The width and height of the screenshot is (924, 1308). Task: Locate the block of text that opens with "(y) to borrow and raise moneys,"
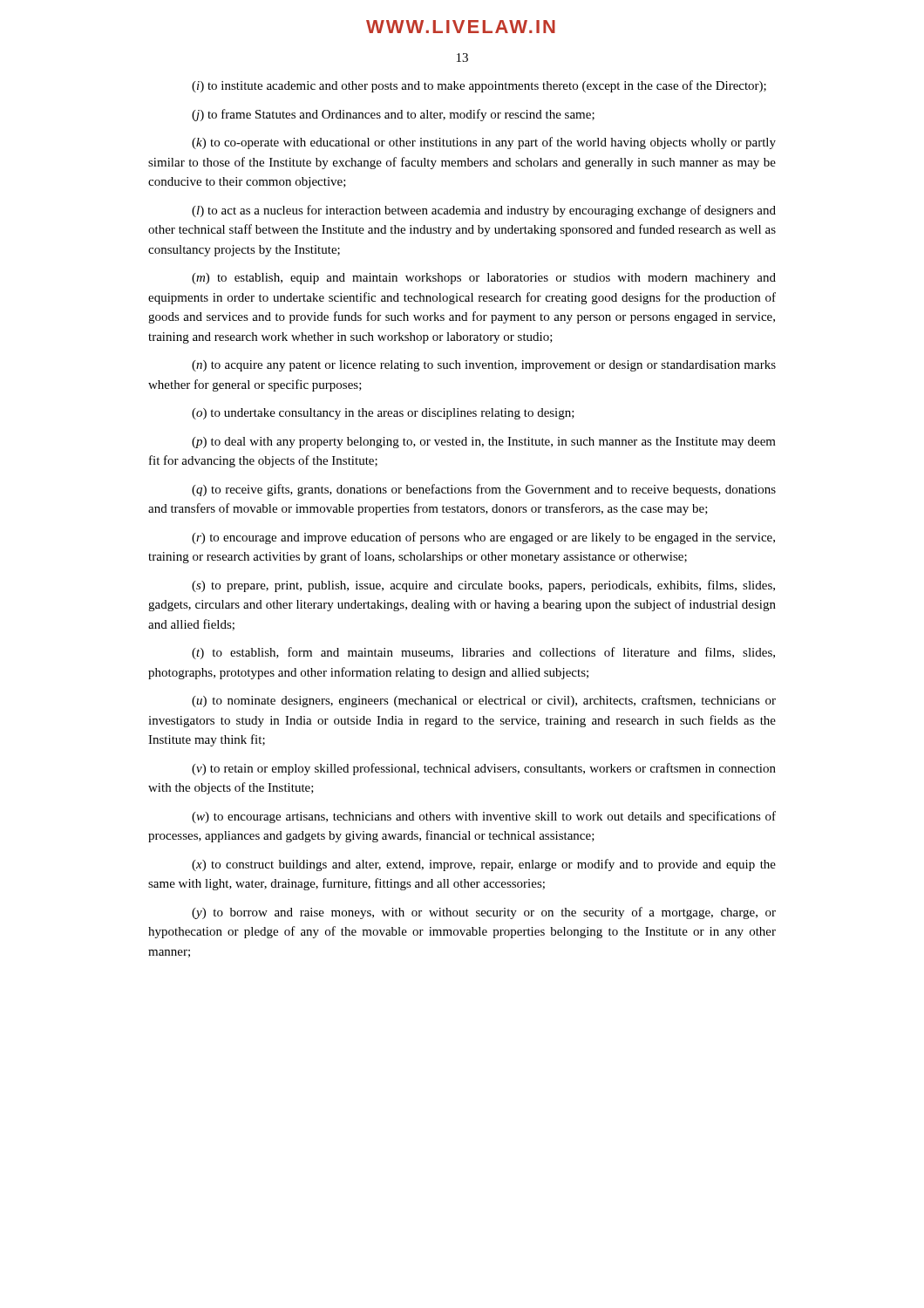462,931
